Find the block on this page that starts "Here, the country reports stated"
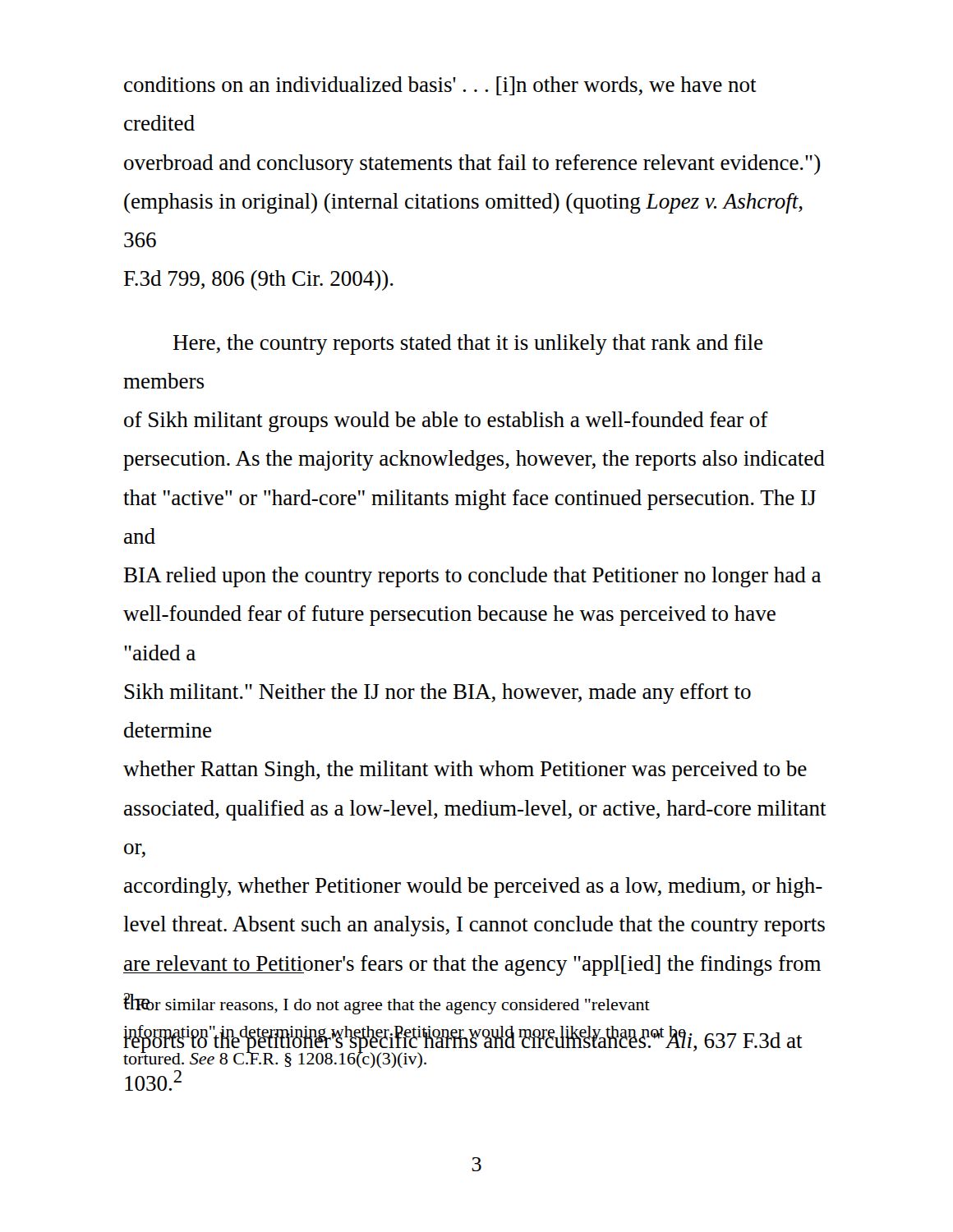Image resolution: width=953 pixels, height=1232 pixels. pyautogui.click(x=468, y=345)
